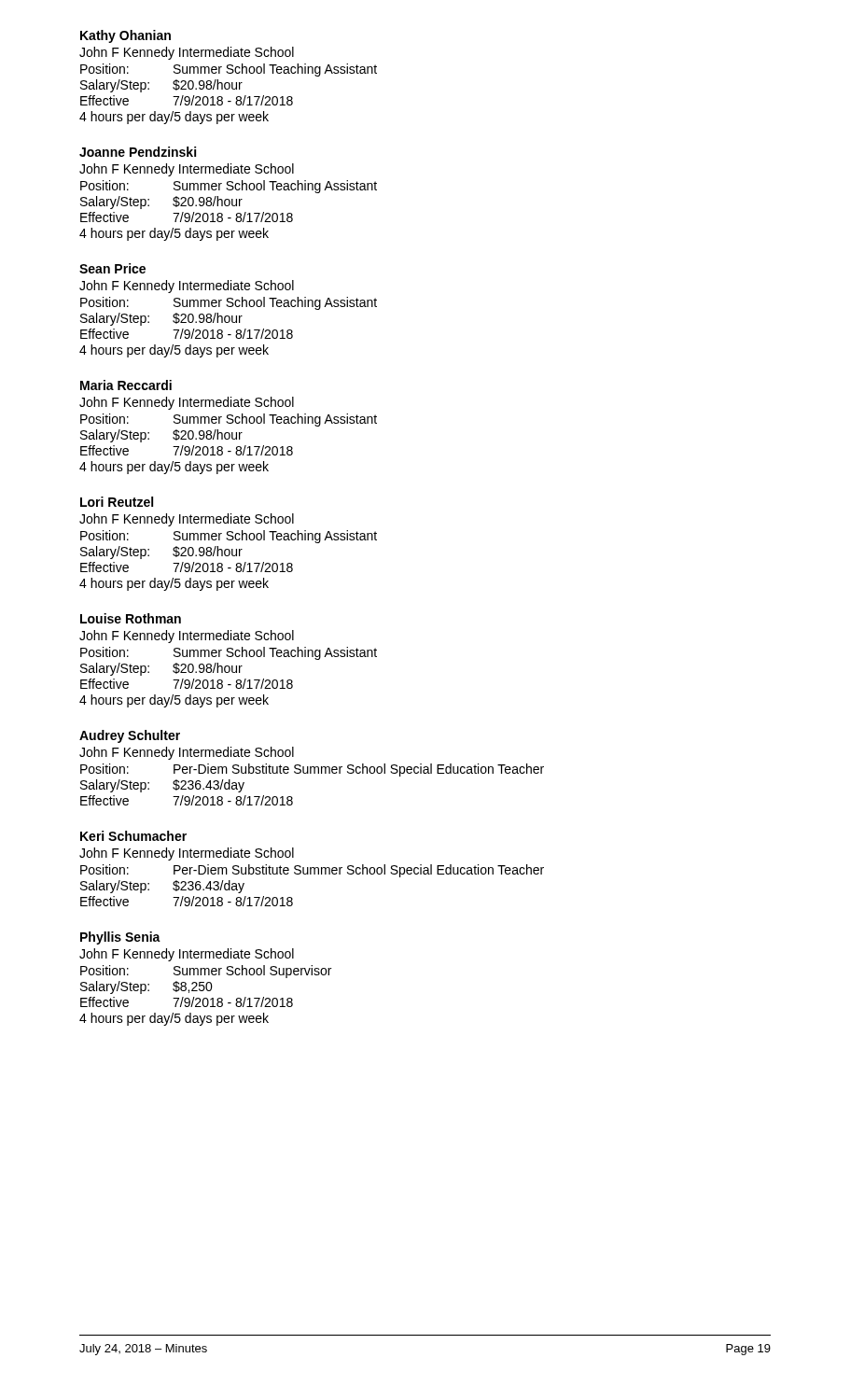Where is the passage that starts "Kathy Ohanian John F Kennedy Intermediate School Position:Summer"?
This screenshot has width=850, height=1400.
[x=125, y=36]
